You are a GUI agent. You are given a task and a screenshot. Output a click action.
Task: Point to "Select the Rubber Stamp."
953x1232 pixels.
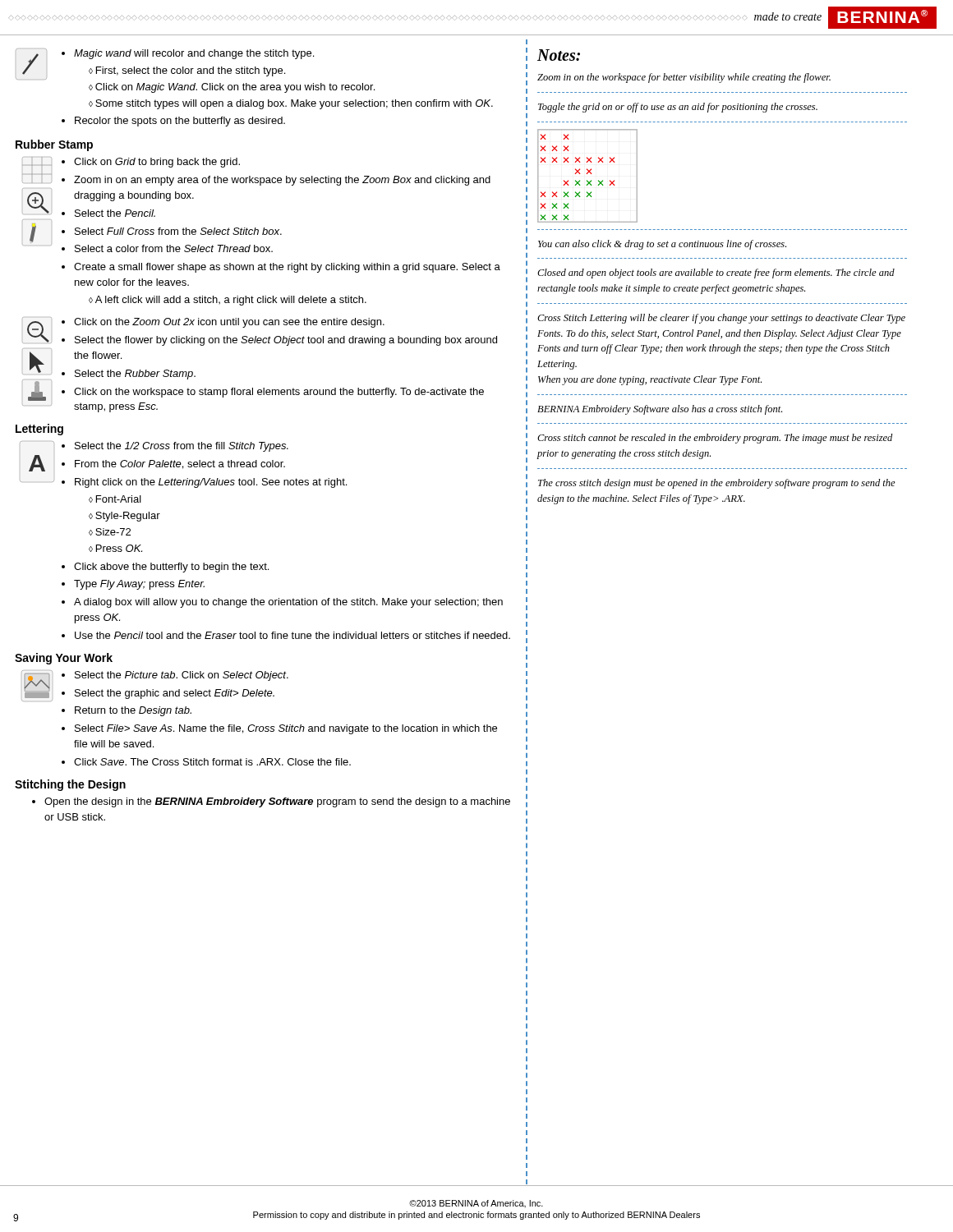tap(135, 373)
